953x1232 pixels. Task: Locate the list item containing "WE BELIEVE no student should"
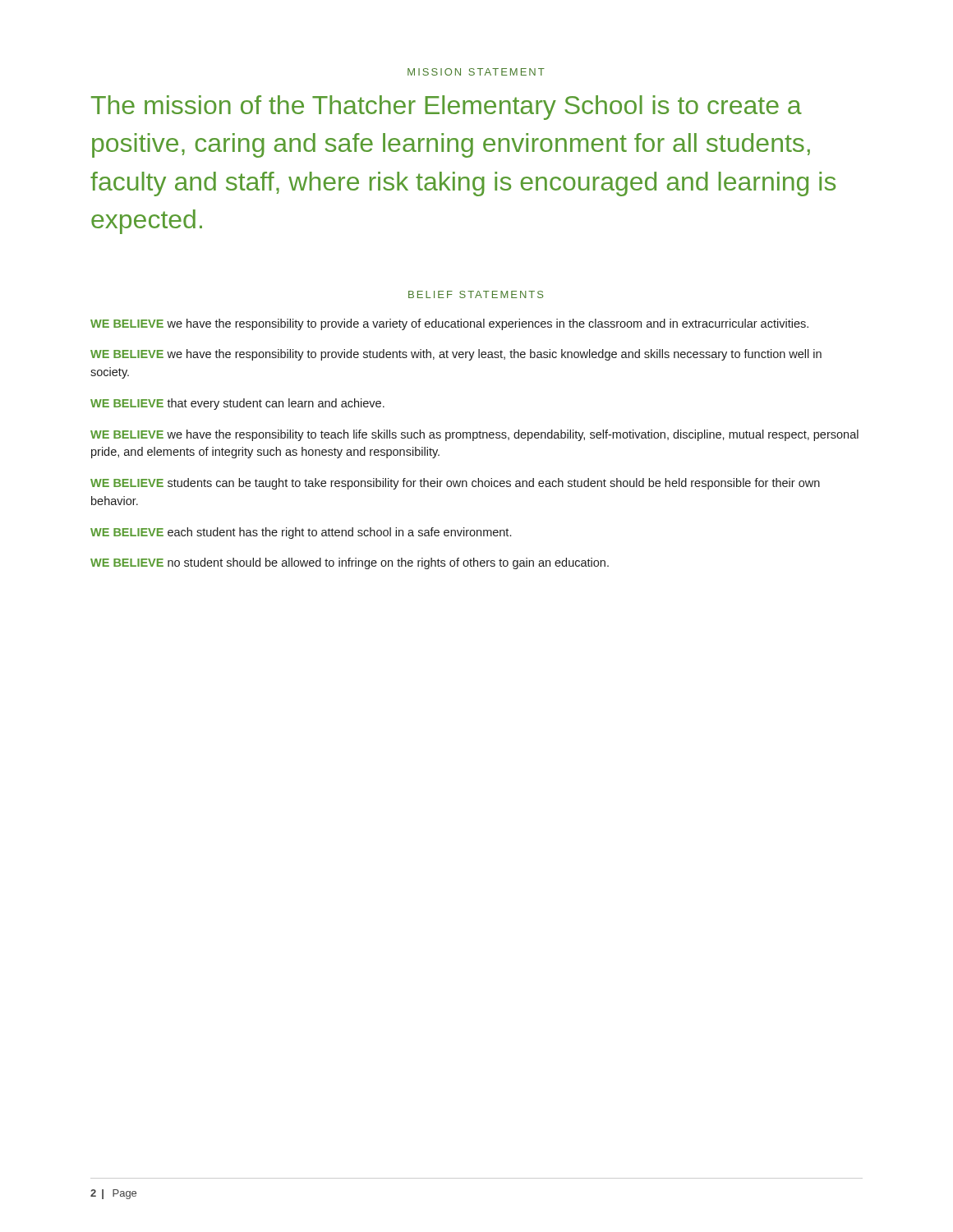[x=350, y=563]
